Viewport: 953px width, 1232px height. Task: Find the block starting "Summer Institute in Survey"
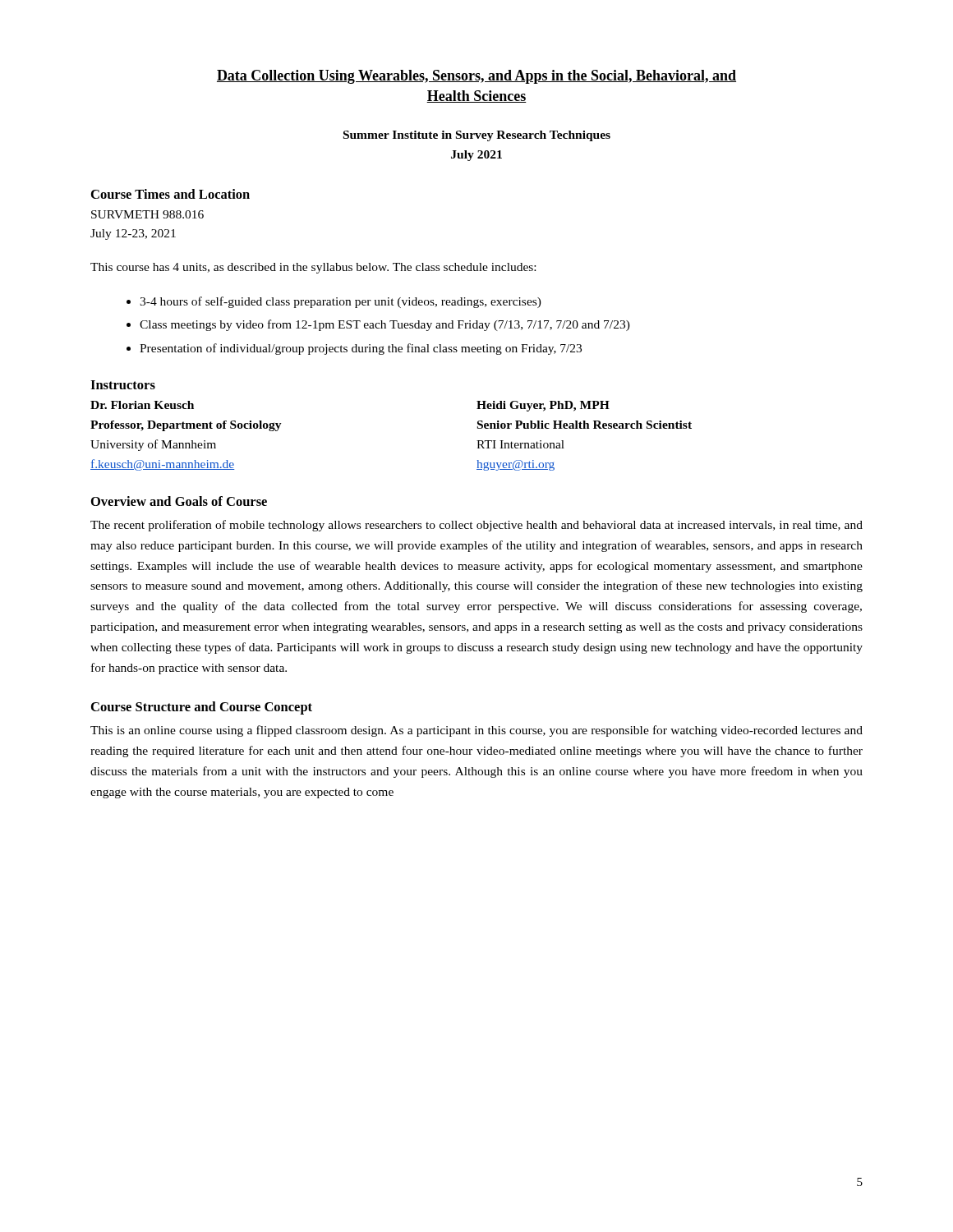476,144
